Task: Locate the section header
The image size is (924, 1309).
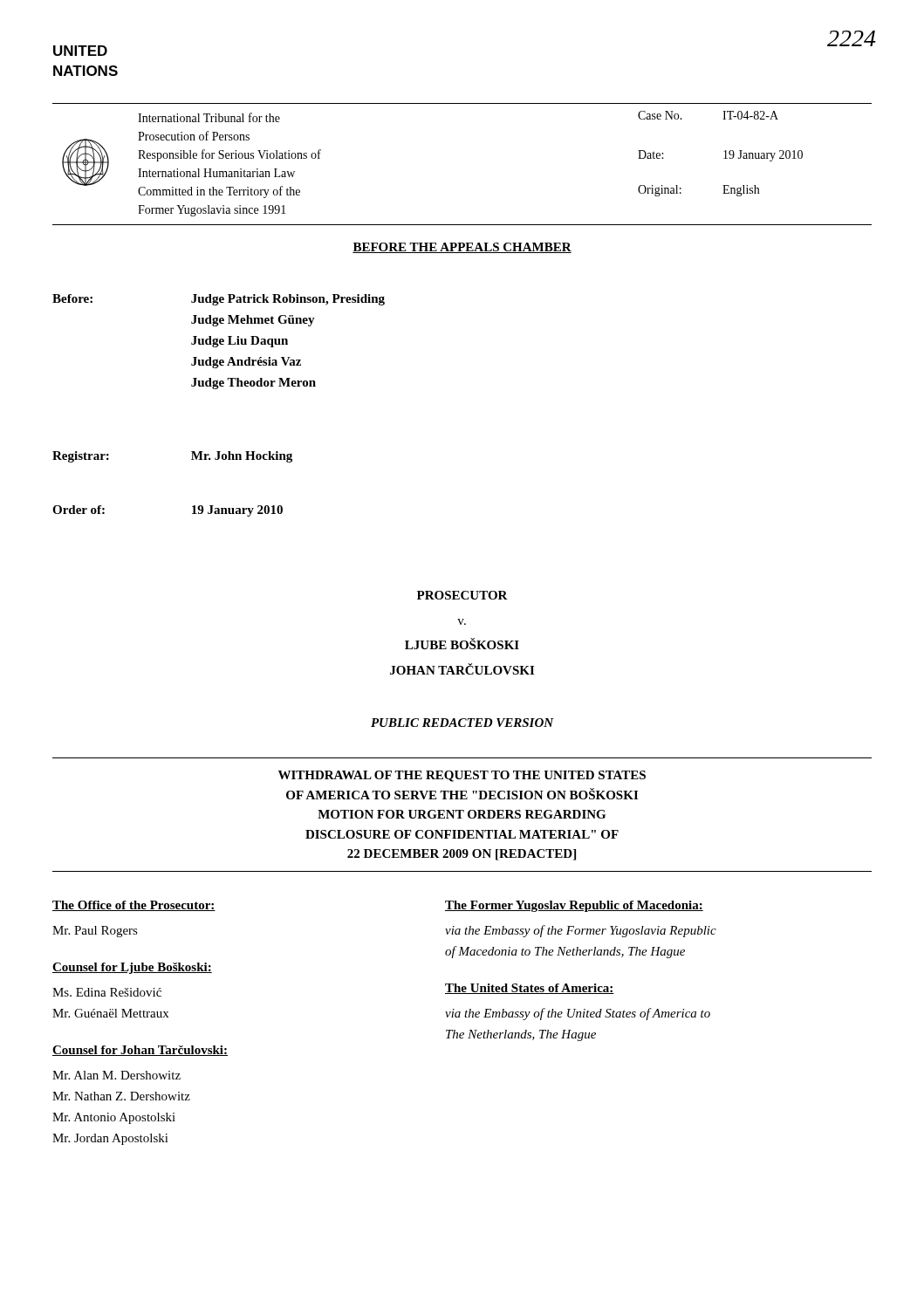Action: (462, 247)
